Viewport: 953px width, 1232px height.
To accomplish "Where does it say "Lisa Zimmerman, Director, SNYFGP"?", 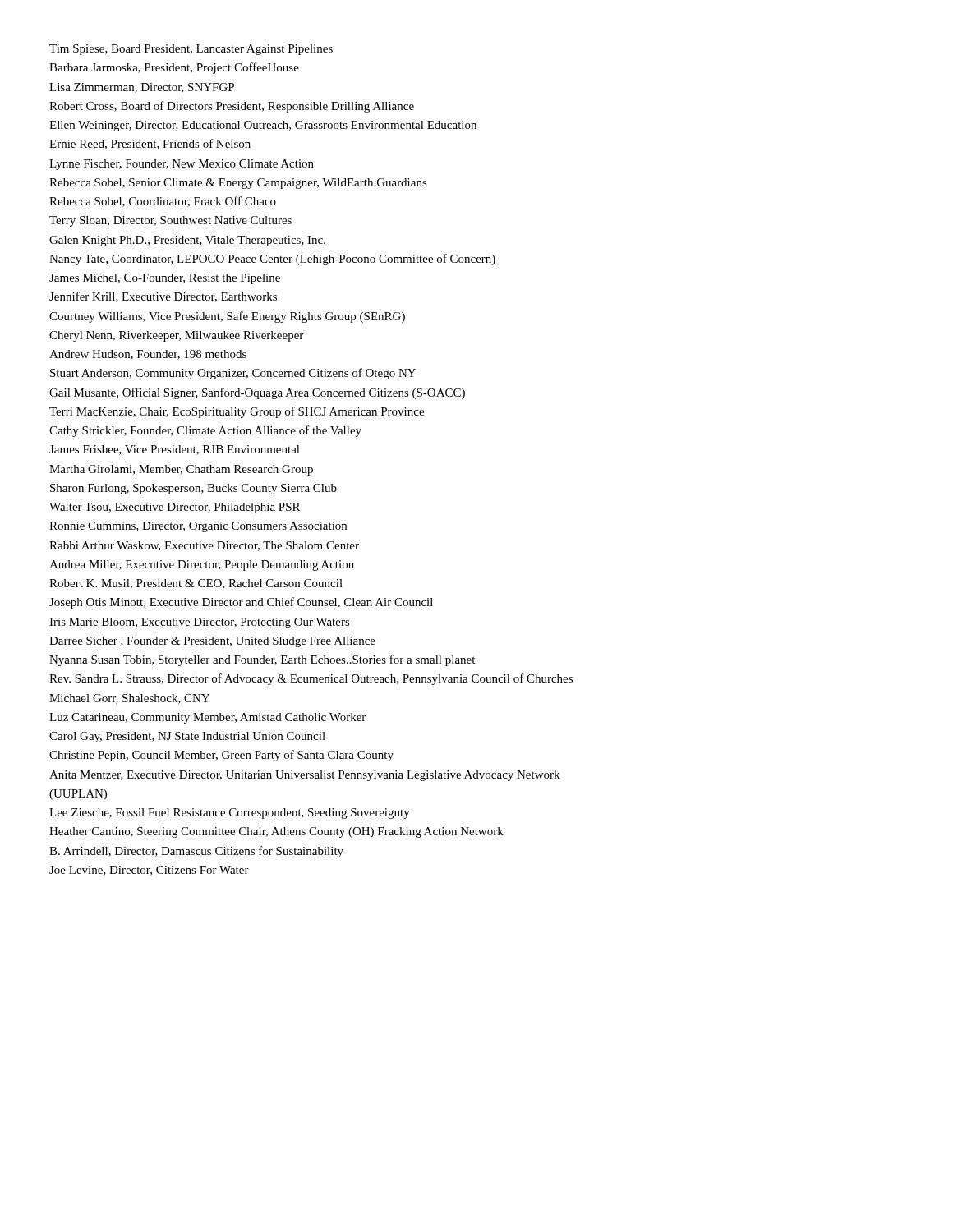I will pos(142,87).
